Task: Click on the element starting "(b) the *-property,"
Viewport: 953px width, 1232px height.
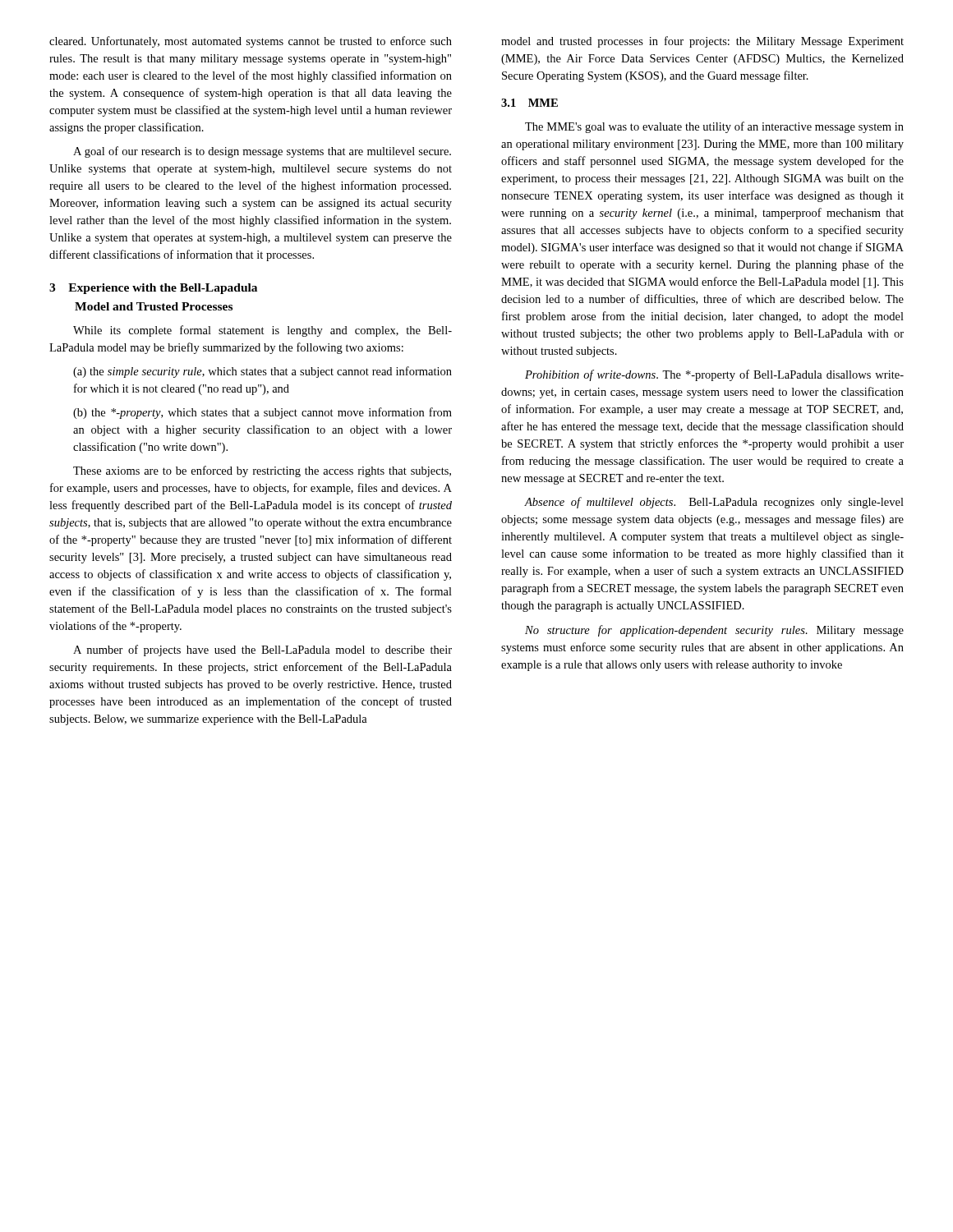Action: point(262,430)
